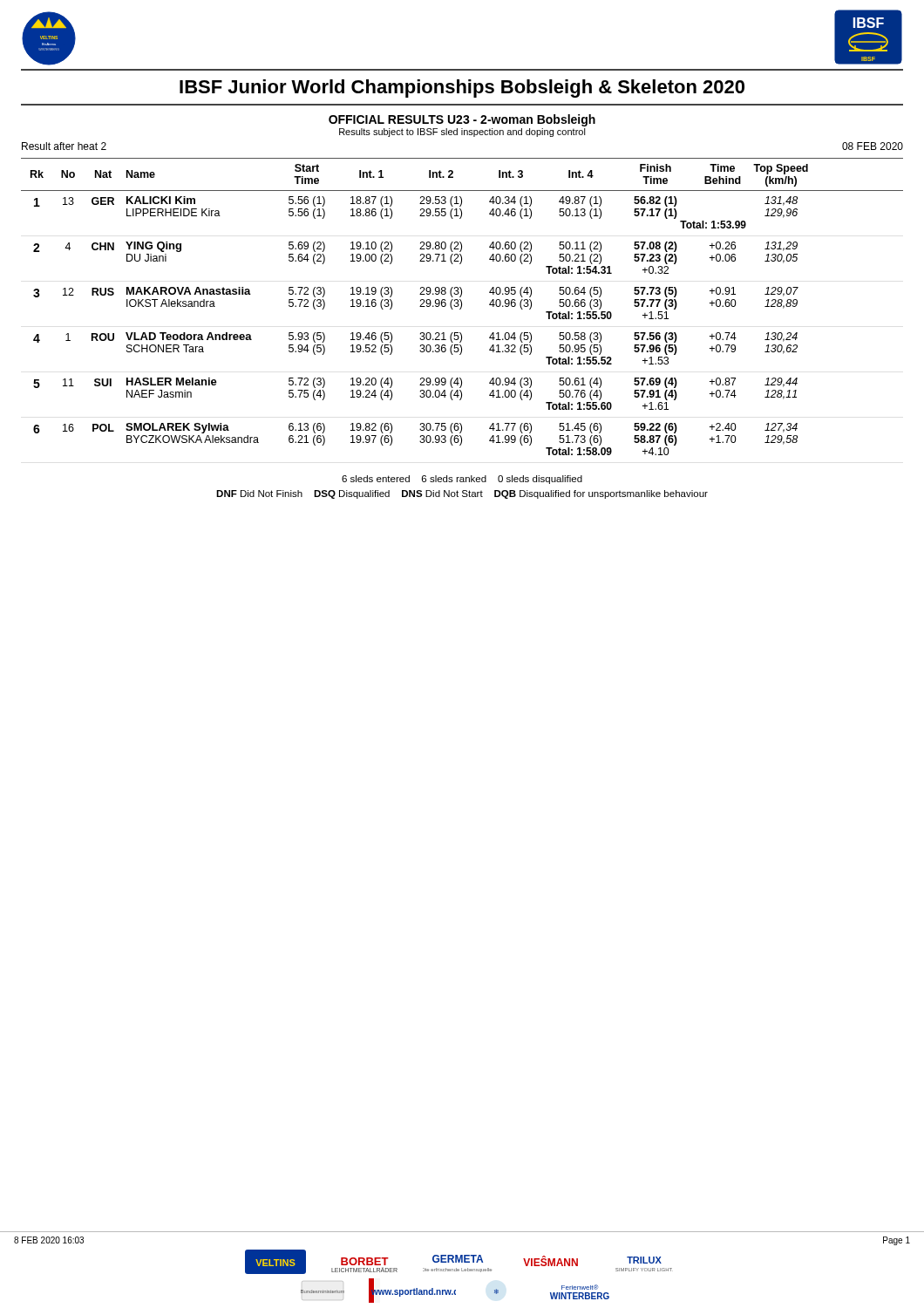Click the passage that begins "6 sleds entered 6"

[x=462, y=486]
